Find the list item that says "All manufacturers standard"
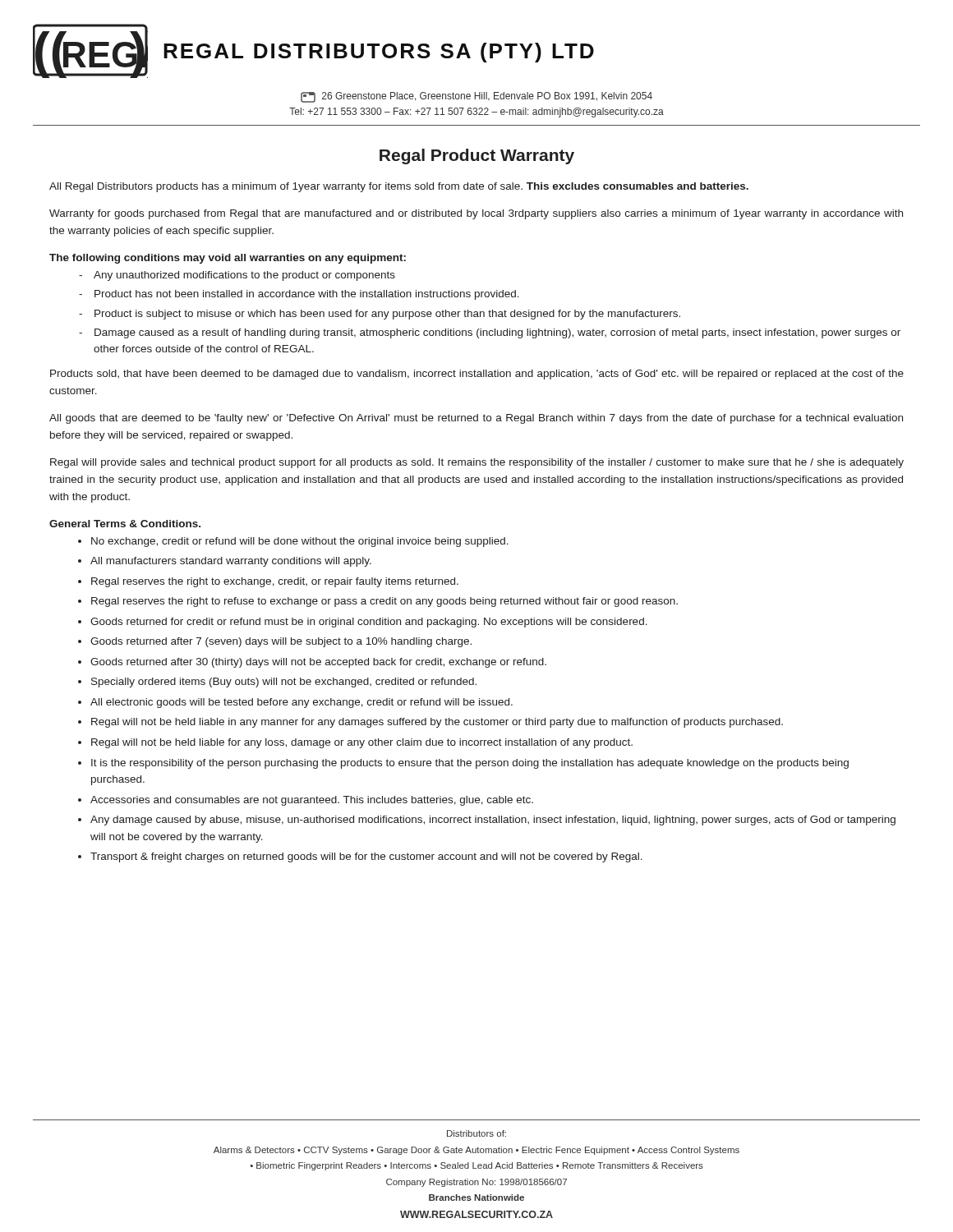Viewport: 953px width, 1232px height. point(231,561)
